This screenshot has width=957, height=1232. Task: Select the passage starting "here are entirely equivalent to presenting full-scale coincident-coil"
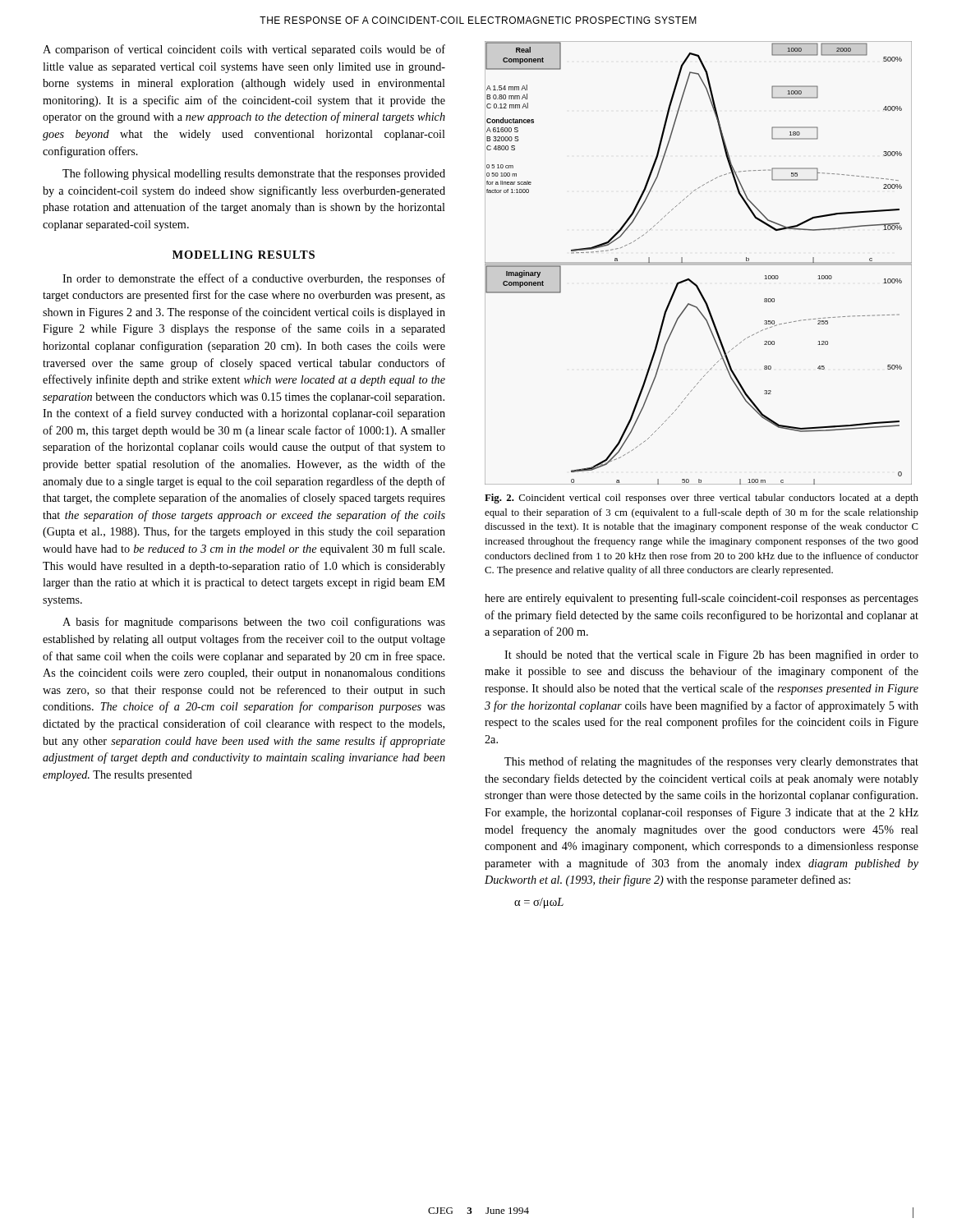pos(702,599)
